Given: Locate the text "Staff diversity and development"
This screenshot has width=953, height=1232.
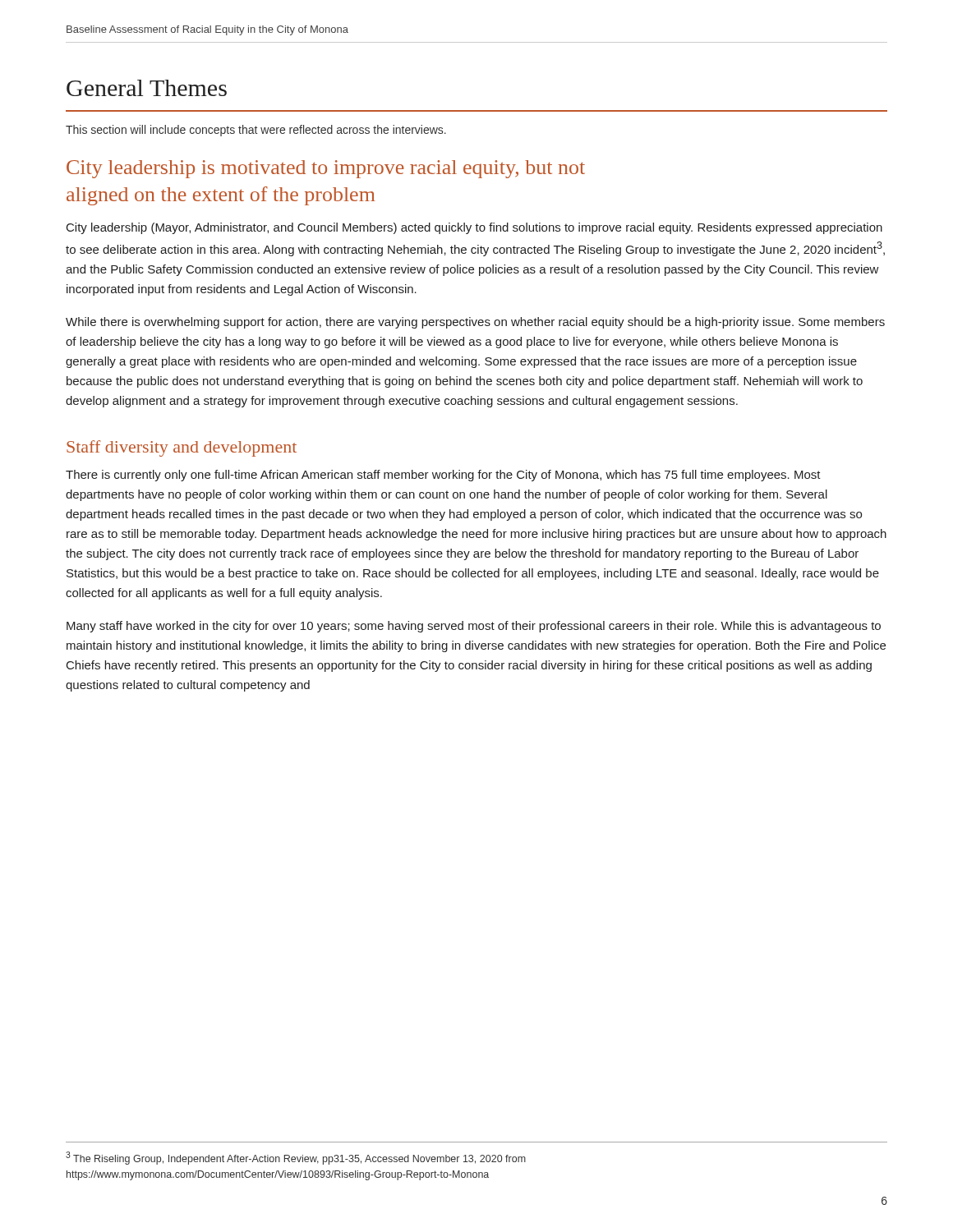Looking at the screenshot, I should [x=181, y=446].
